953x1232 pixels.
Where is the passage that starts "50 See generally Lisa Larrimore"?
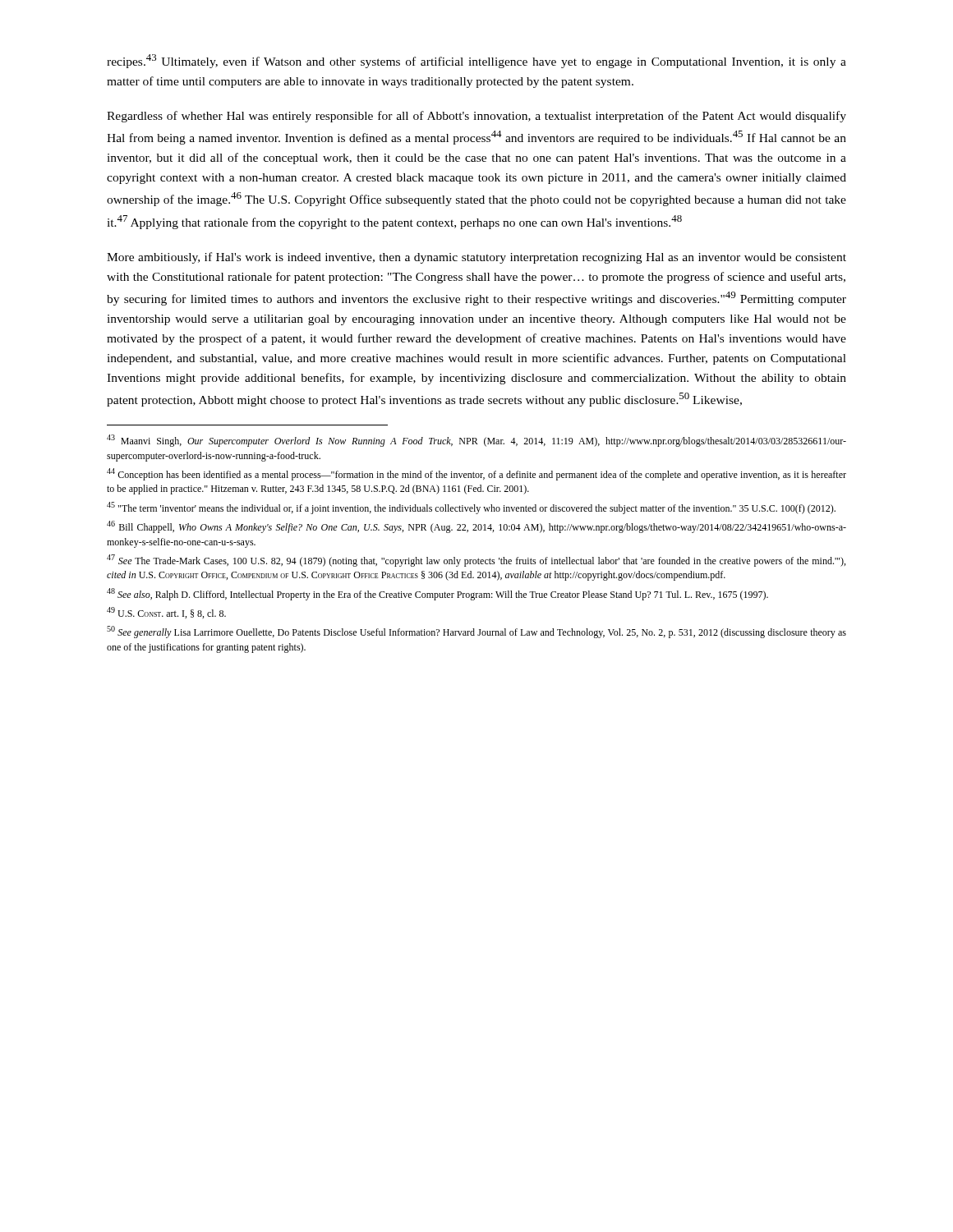coord(476,639)
